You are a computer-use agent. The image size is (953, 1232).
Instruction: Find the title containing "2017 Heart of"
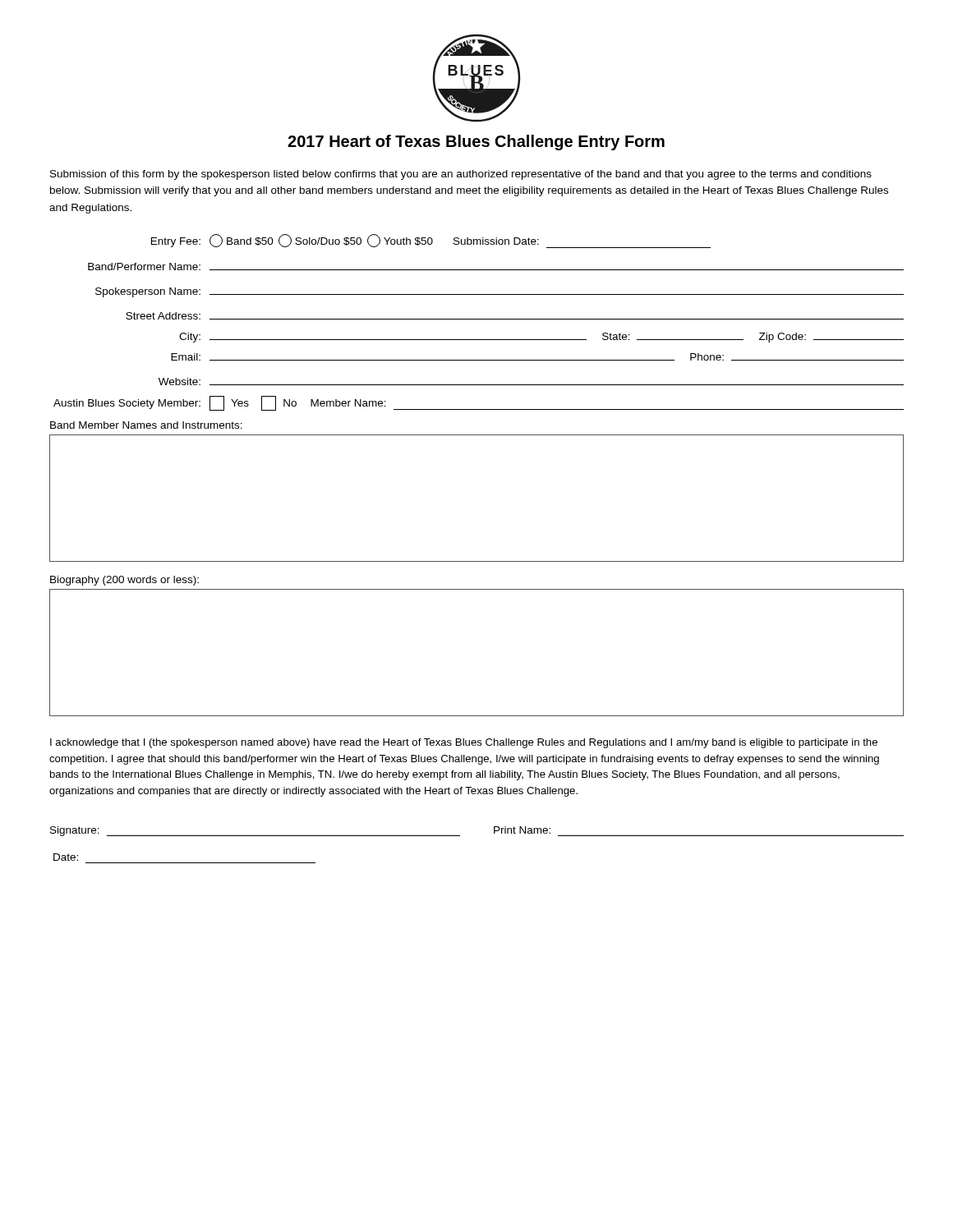pos(476,141)
